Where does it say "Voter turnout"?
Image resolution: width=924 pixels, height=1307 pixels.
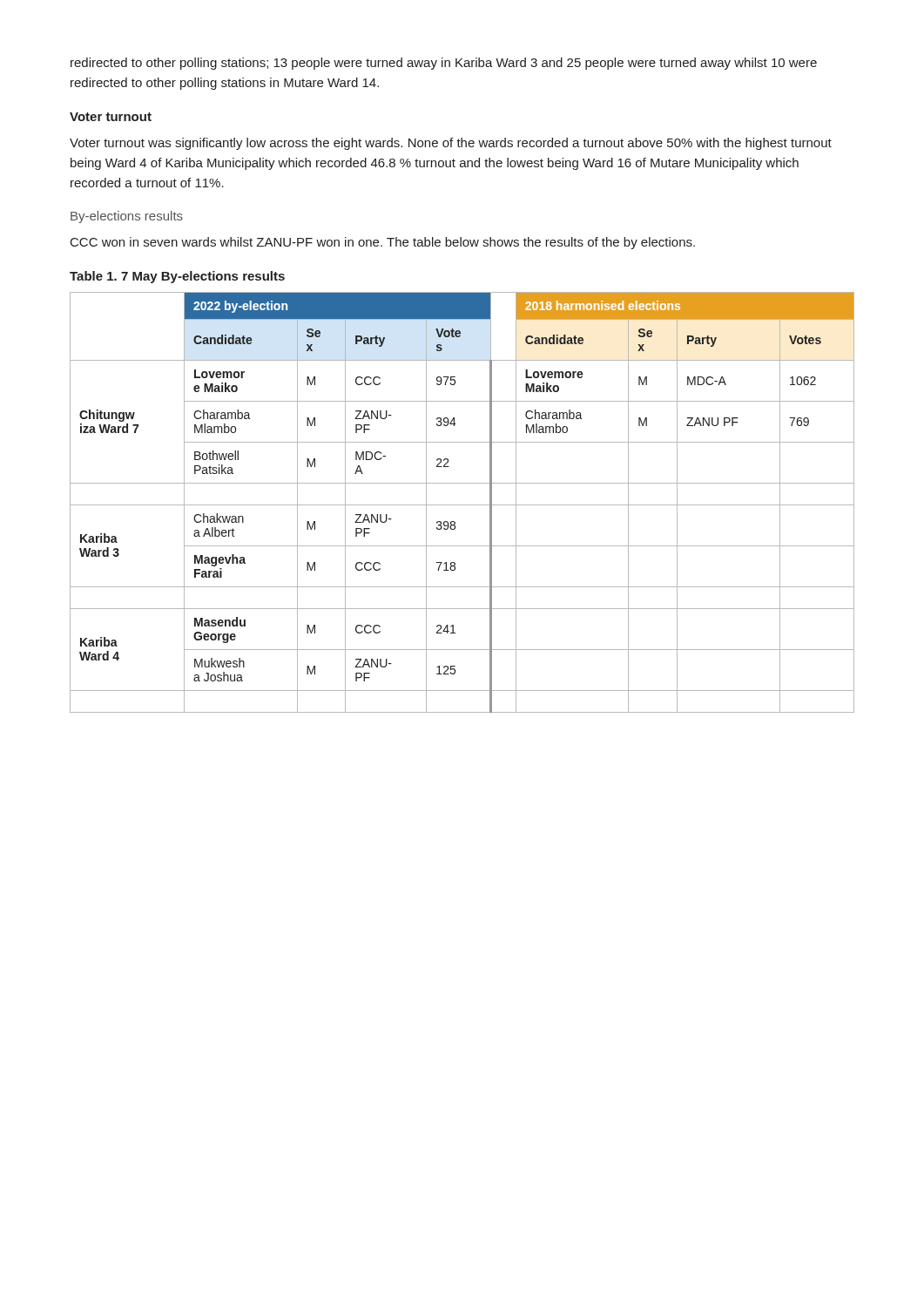111,116
